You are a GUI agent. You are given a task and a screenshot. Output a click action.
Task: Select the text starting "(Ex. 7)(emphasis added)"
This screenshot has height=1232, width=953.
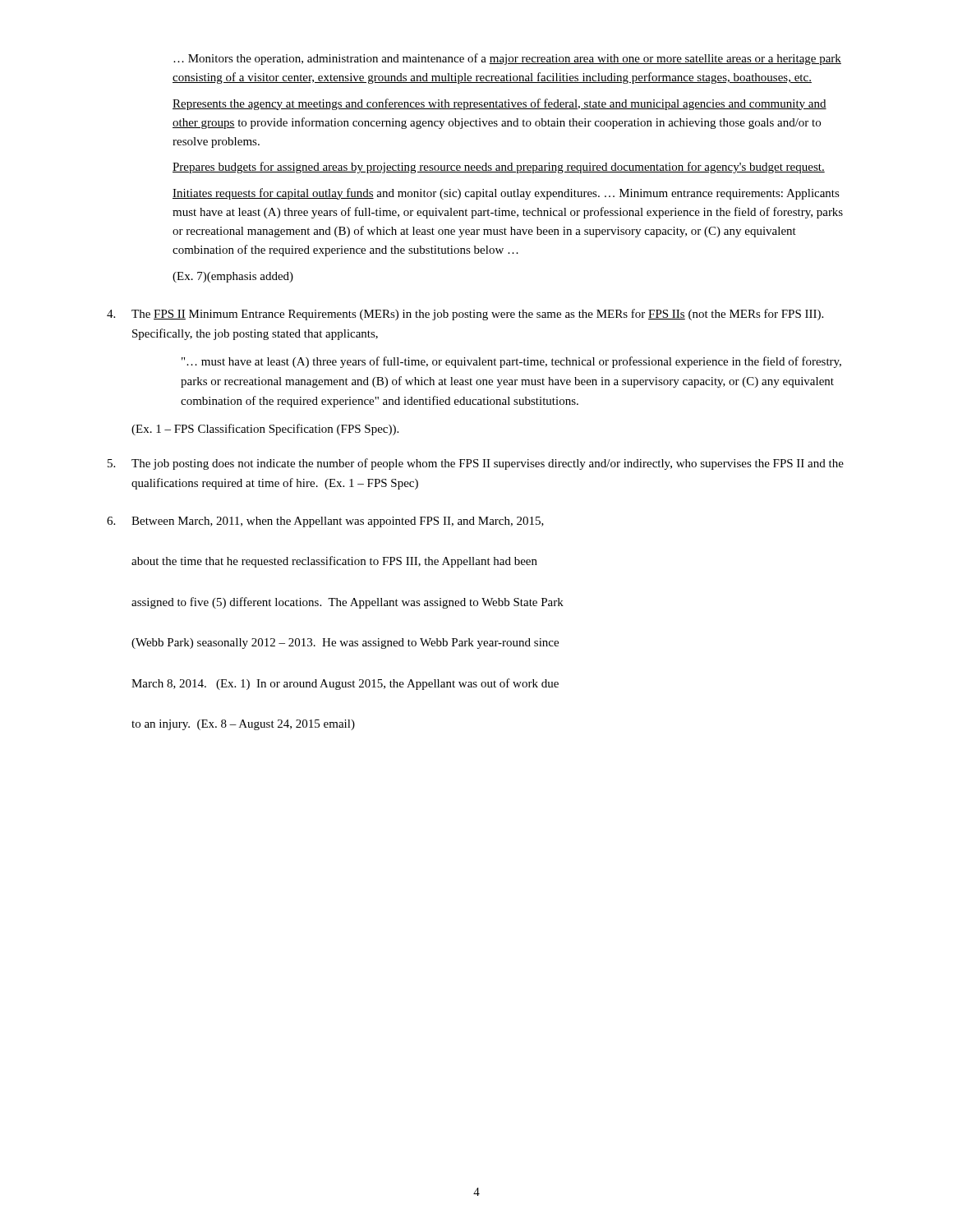click(233, 276)
